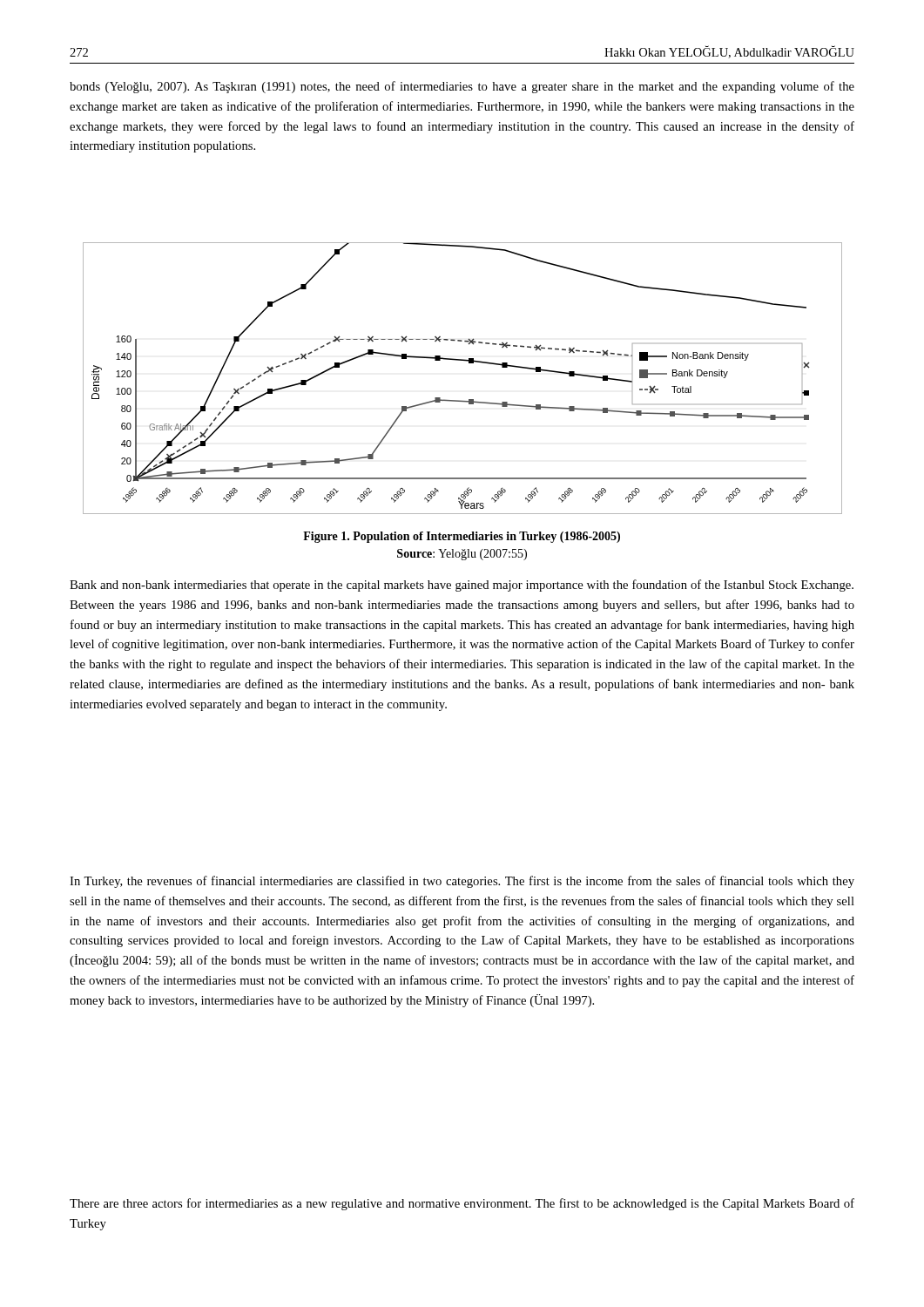Click on the text block that says "Bank and non-bank intermediaries"

pyautogui.click(x=462, y=644)
